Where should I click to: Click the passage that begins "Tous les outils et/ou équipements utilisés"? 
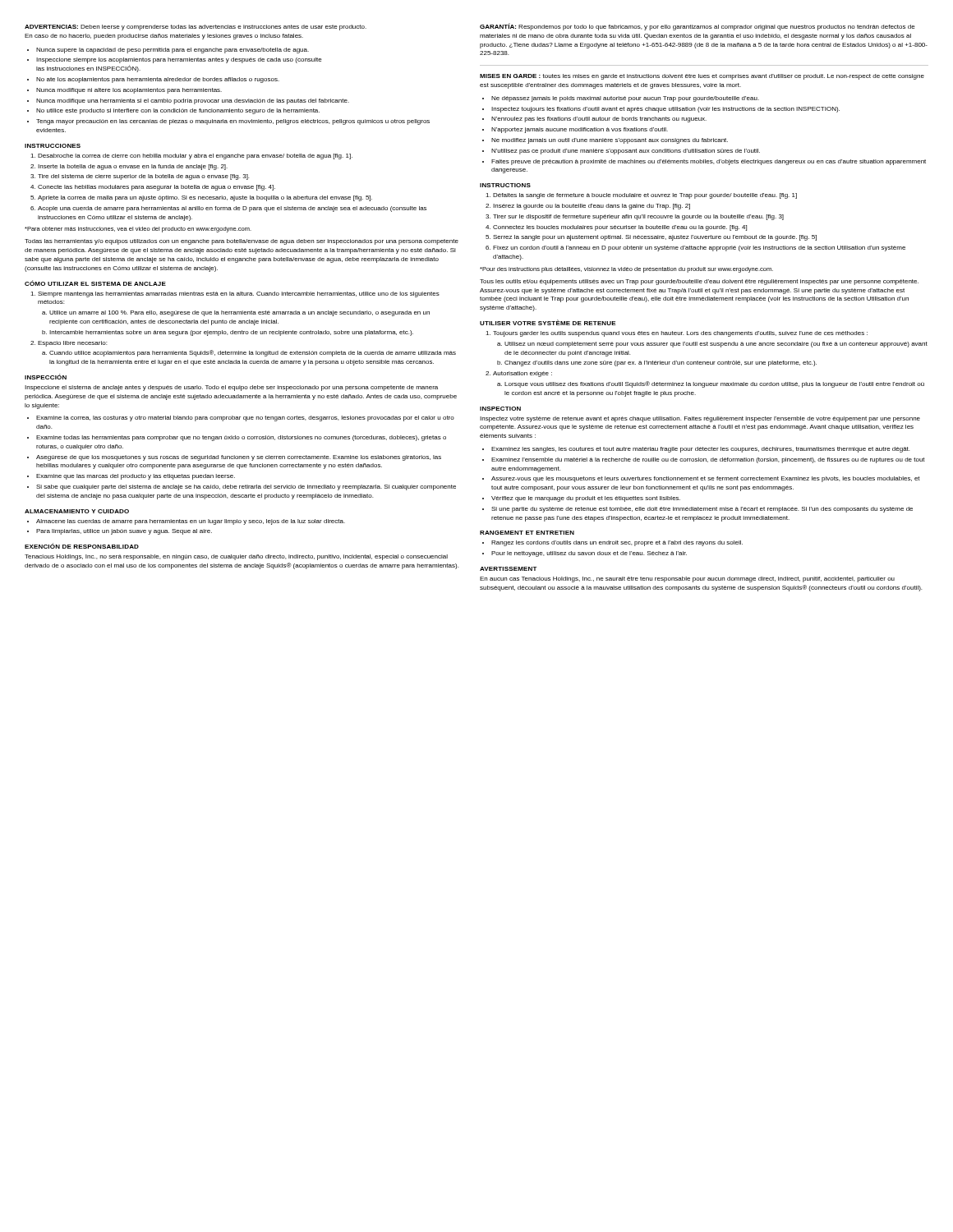pos(699,294)
